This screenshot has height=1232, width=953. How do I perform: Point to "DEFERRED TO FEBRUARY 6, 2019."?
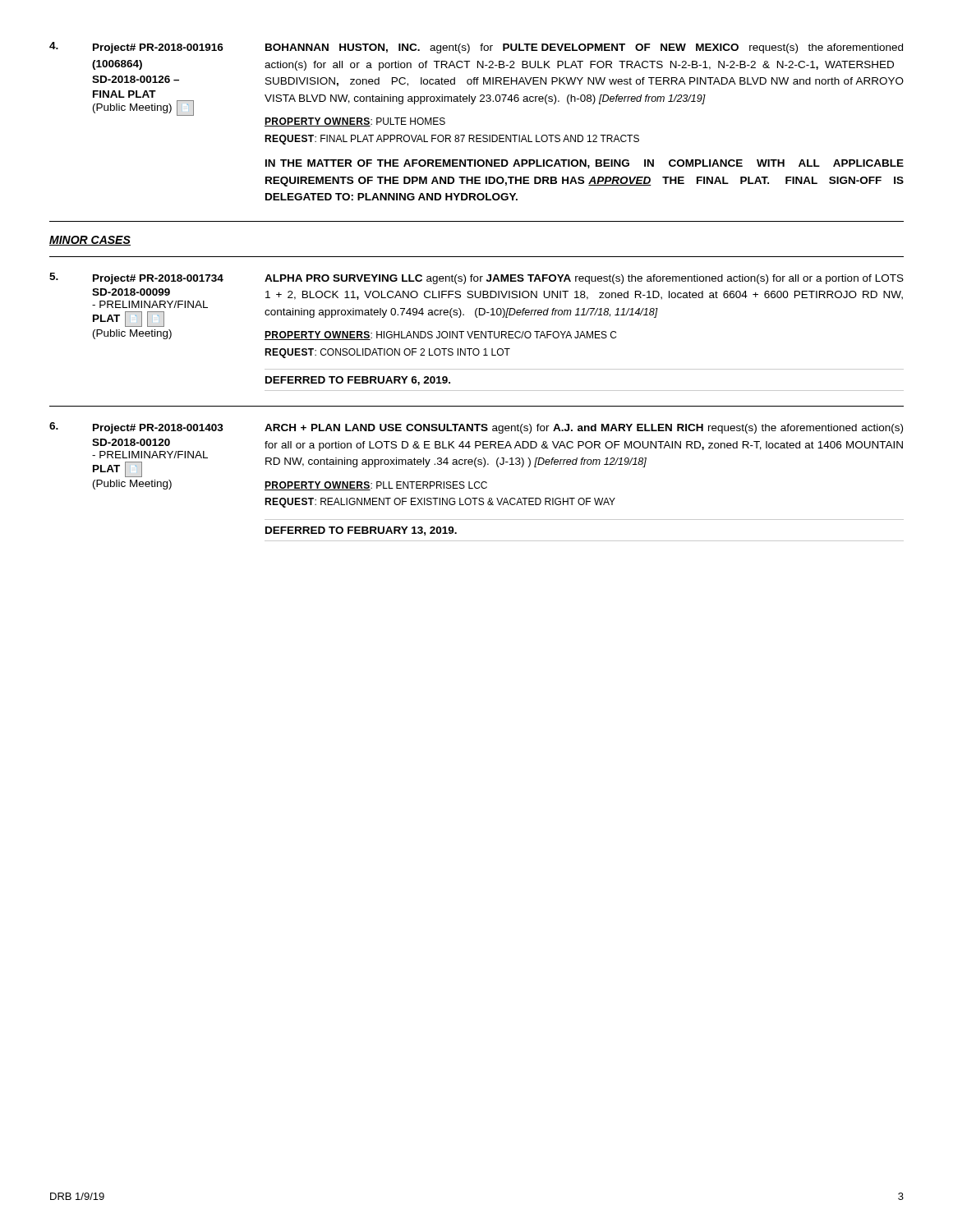tap(358, 380)
